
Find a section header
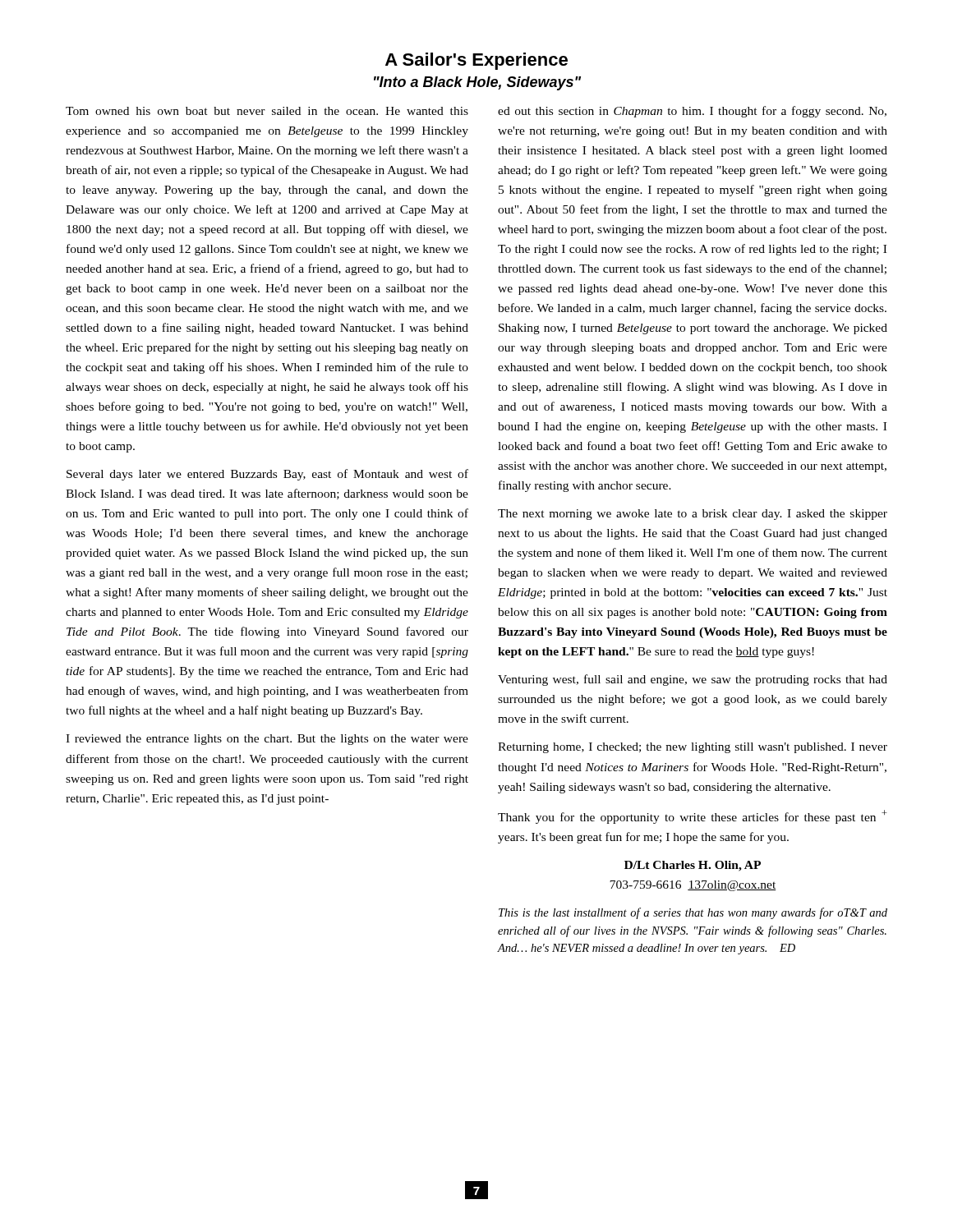476,83
